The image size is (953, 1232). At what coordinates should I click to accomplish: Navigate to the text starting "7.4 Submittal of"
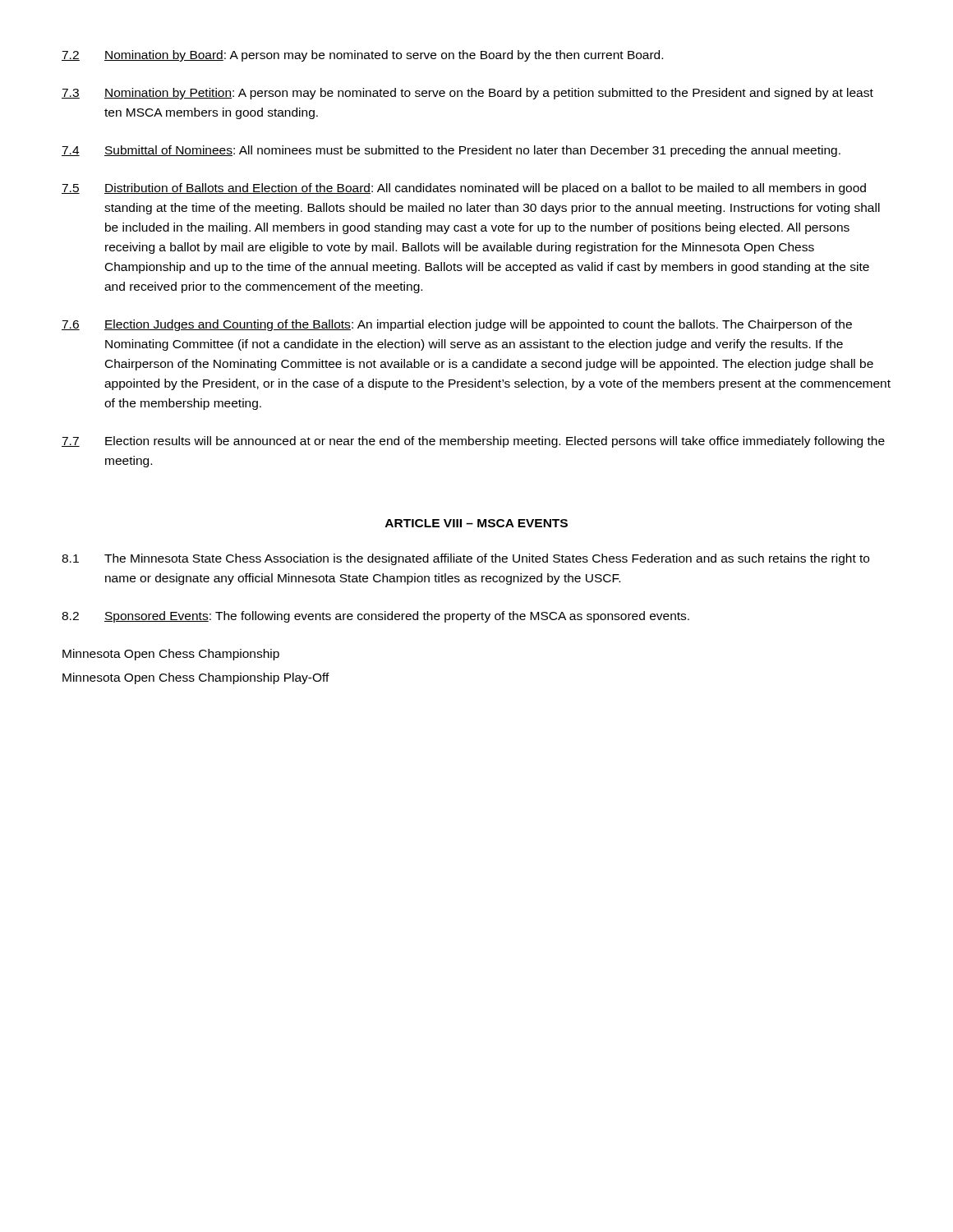(476, 150)
